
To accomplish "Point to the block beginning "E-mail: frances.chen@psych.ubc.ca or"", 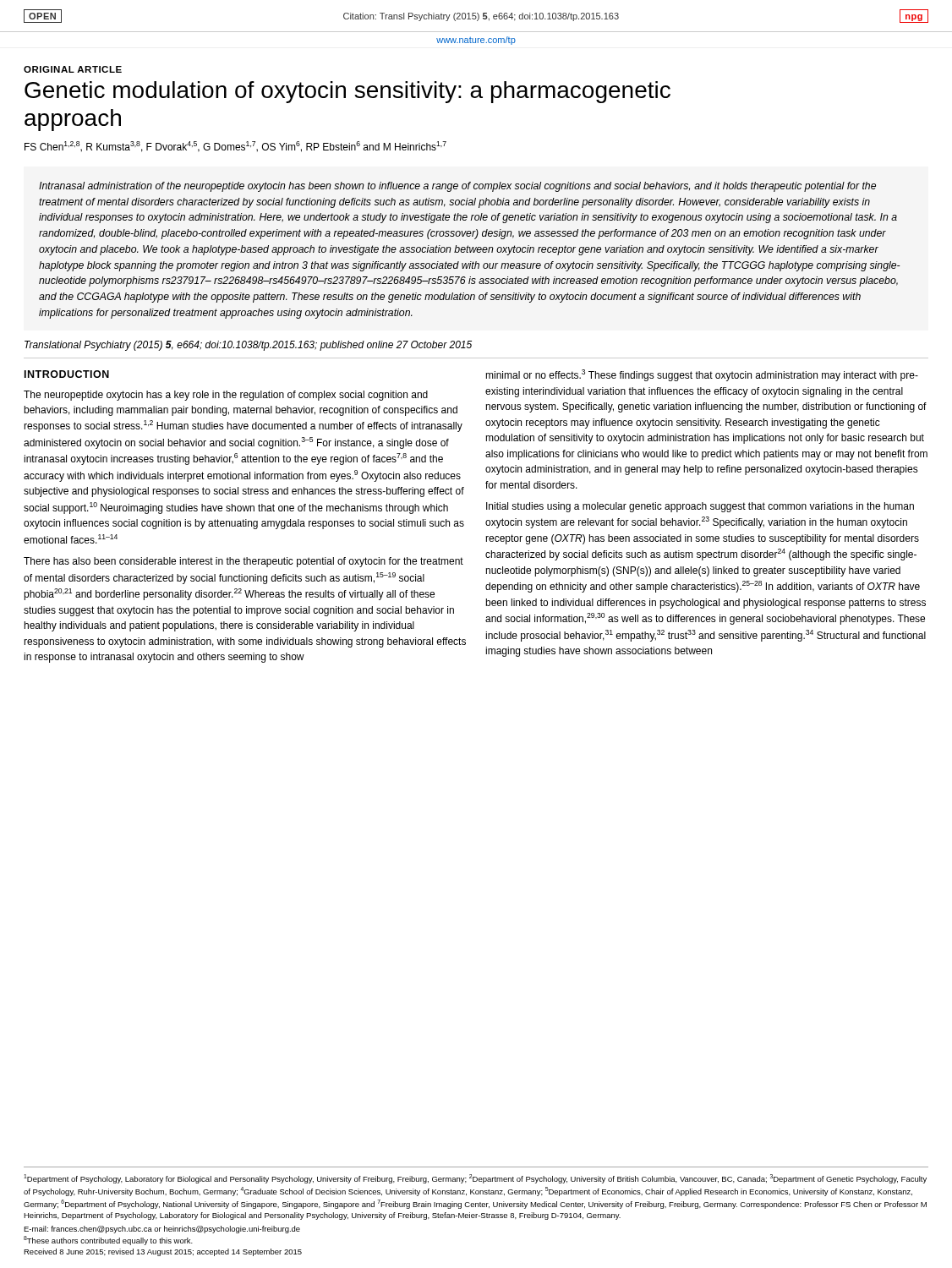I will pos(162,1229).
